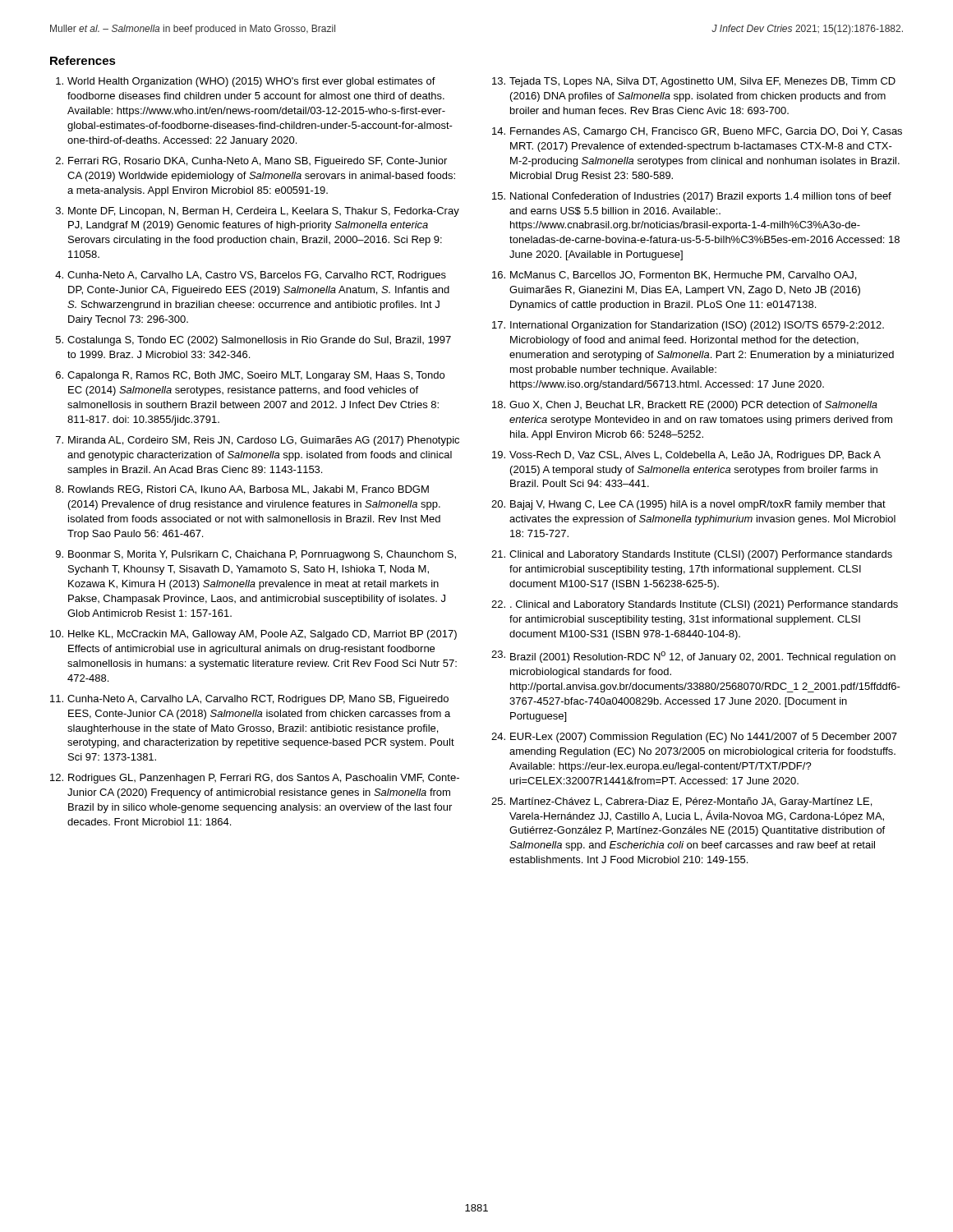Screen dimensions: 1232x953
Task: Navigate to the text block starting "2. Ferrari RG, Rosario"
Action: point(255,175)
